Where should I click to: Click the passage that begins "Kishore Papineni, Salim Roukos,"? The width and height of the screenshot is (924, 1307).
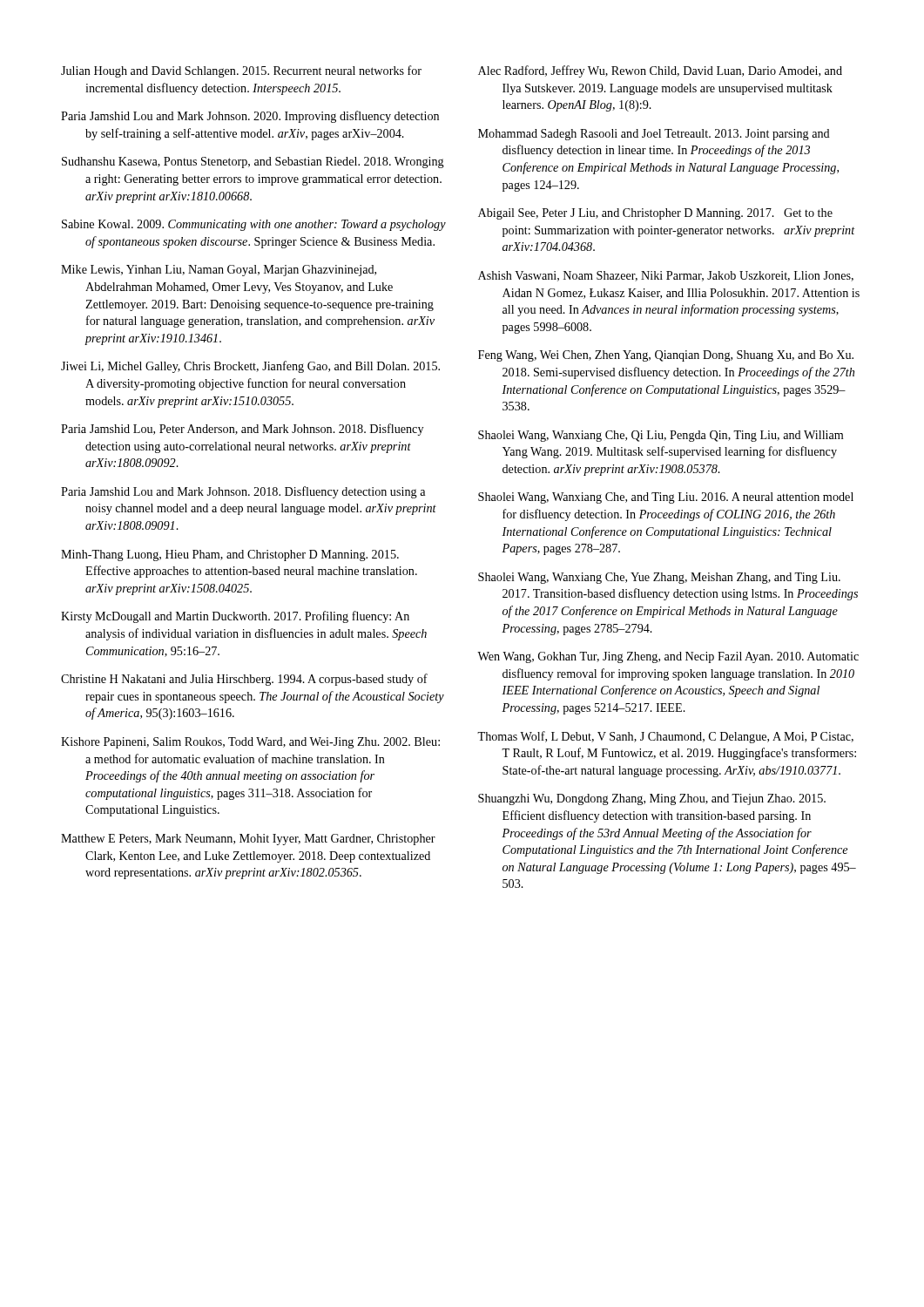[251, 776]
